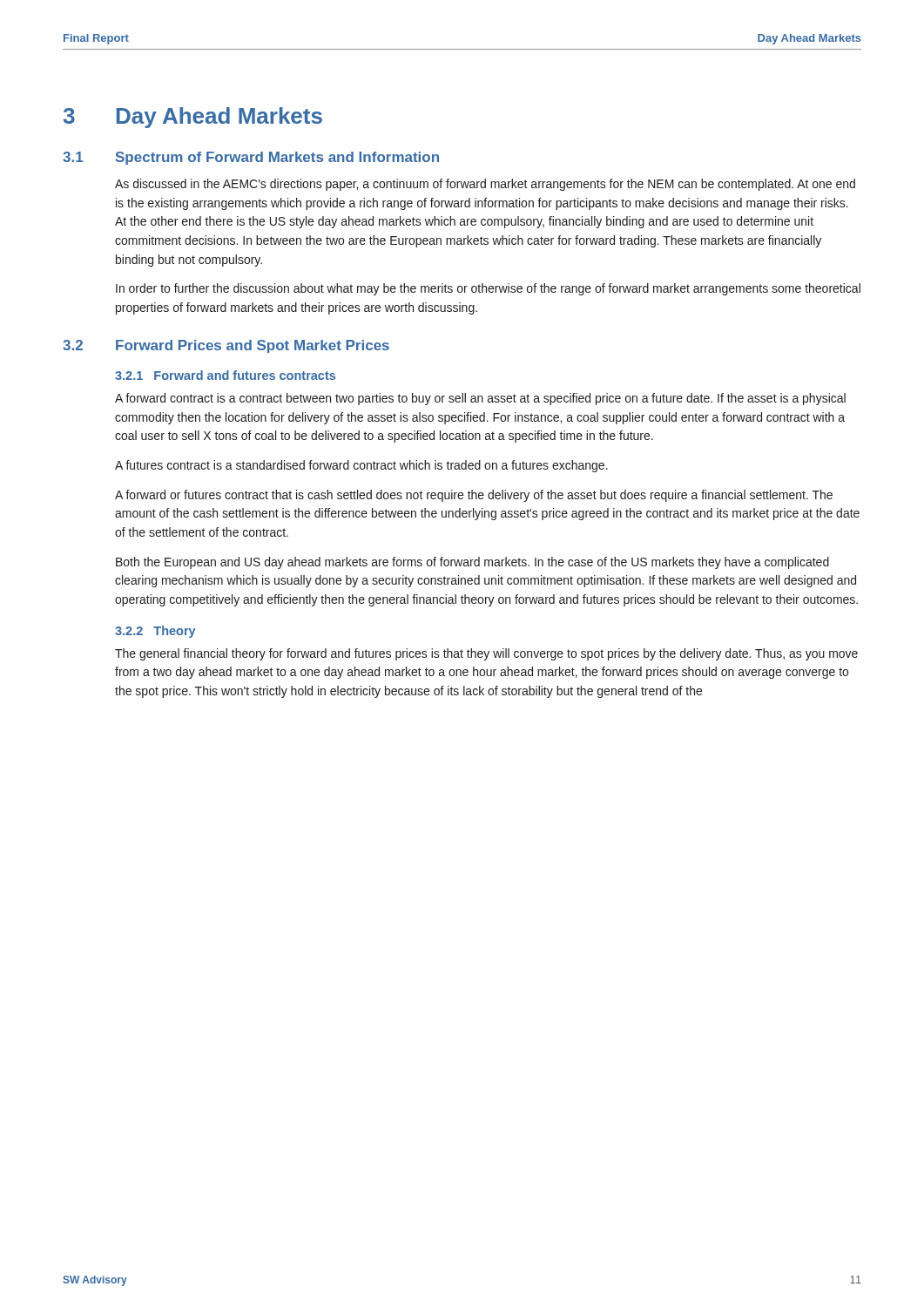This screenshot has width=924, height=1307.
Task: Locate the text "3.2.2 Theory"
Action: pyautogui.click(x=155, y=631)
